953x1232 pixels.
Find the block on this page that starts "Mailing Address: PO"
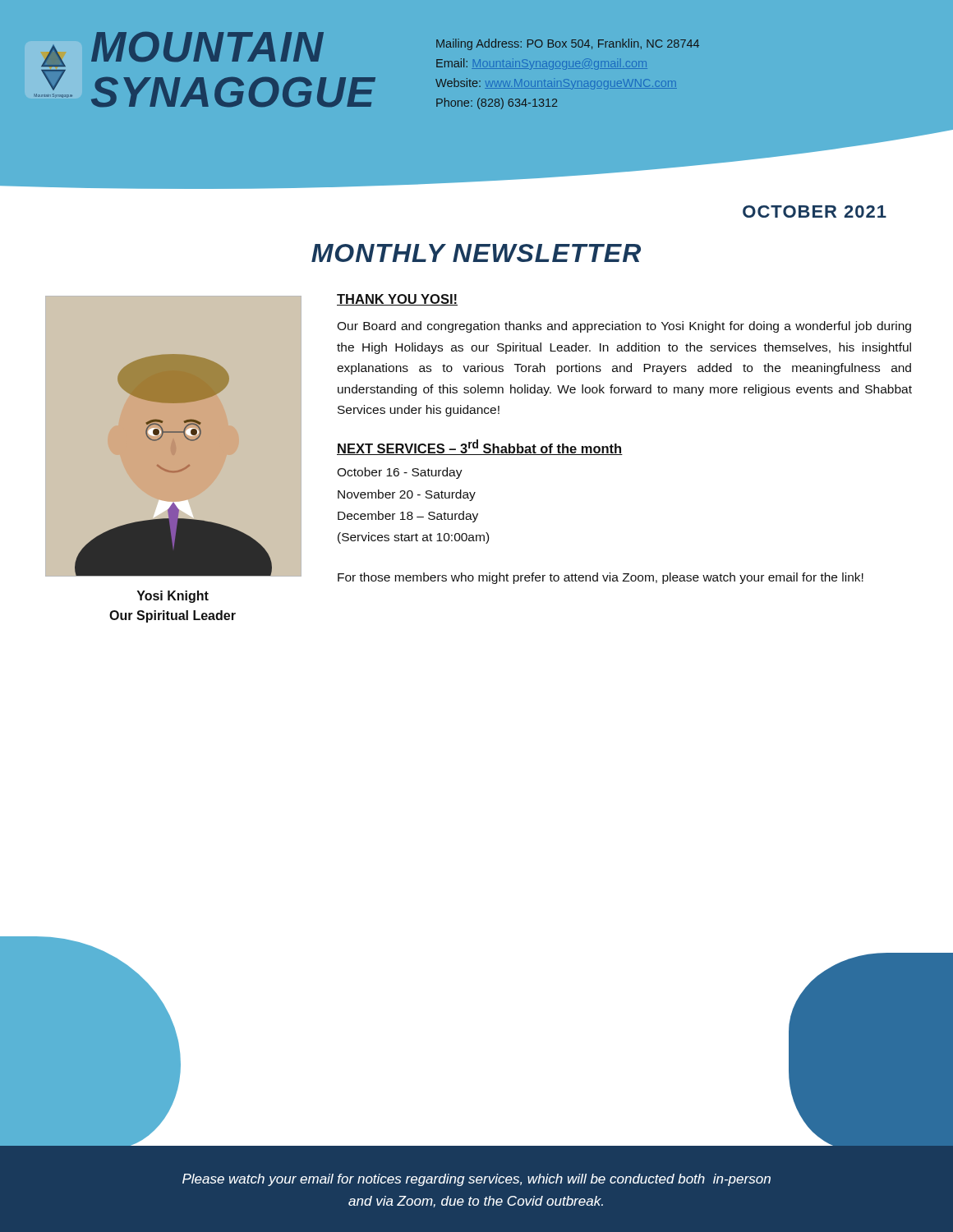(568, 73)
